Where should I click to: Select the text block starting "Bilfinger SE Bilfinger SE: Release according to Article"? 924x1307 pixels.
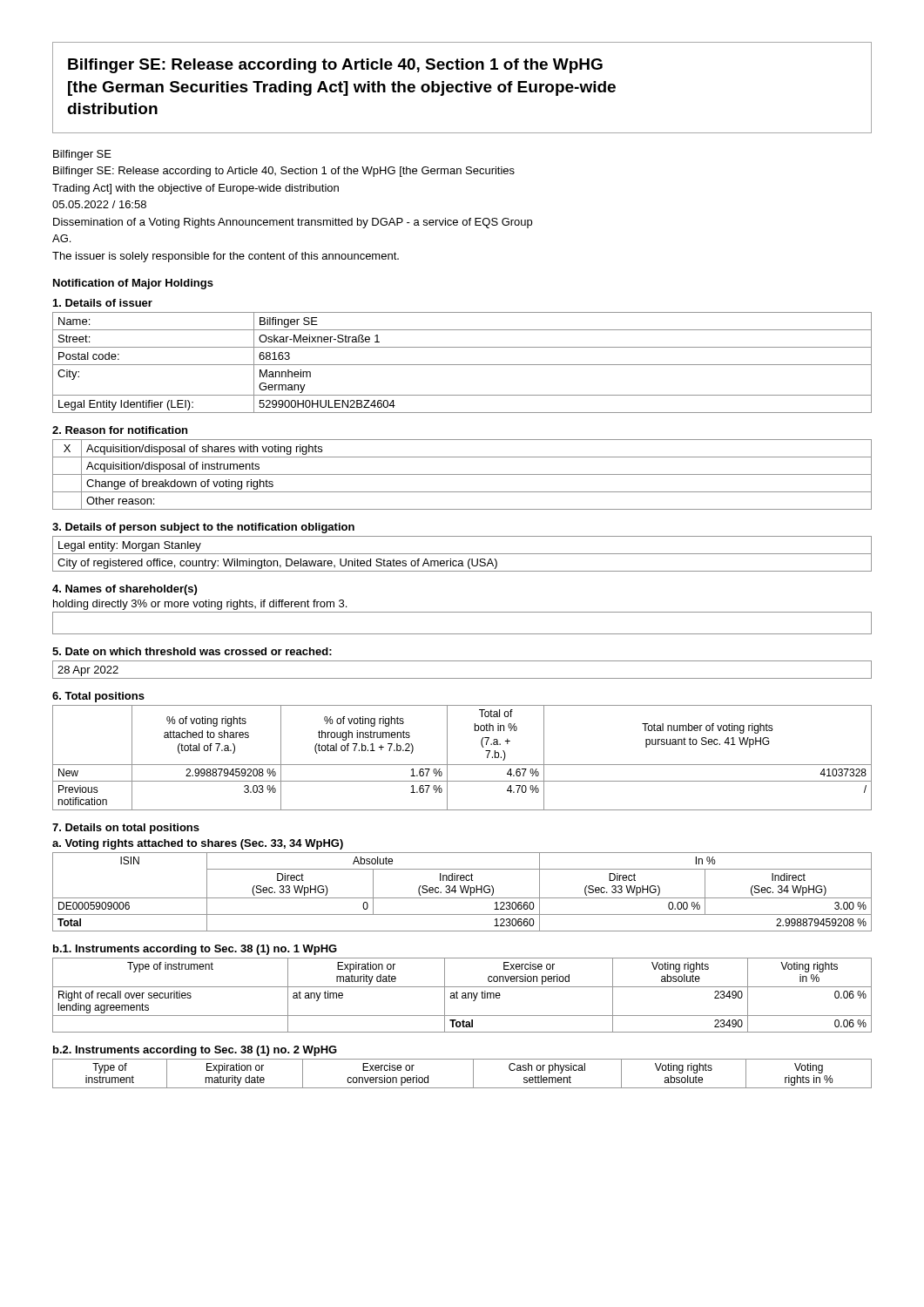pos(82,155)
